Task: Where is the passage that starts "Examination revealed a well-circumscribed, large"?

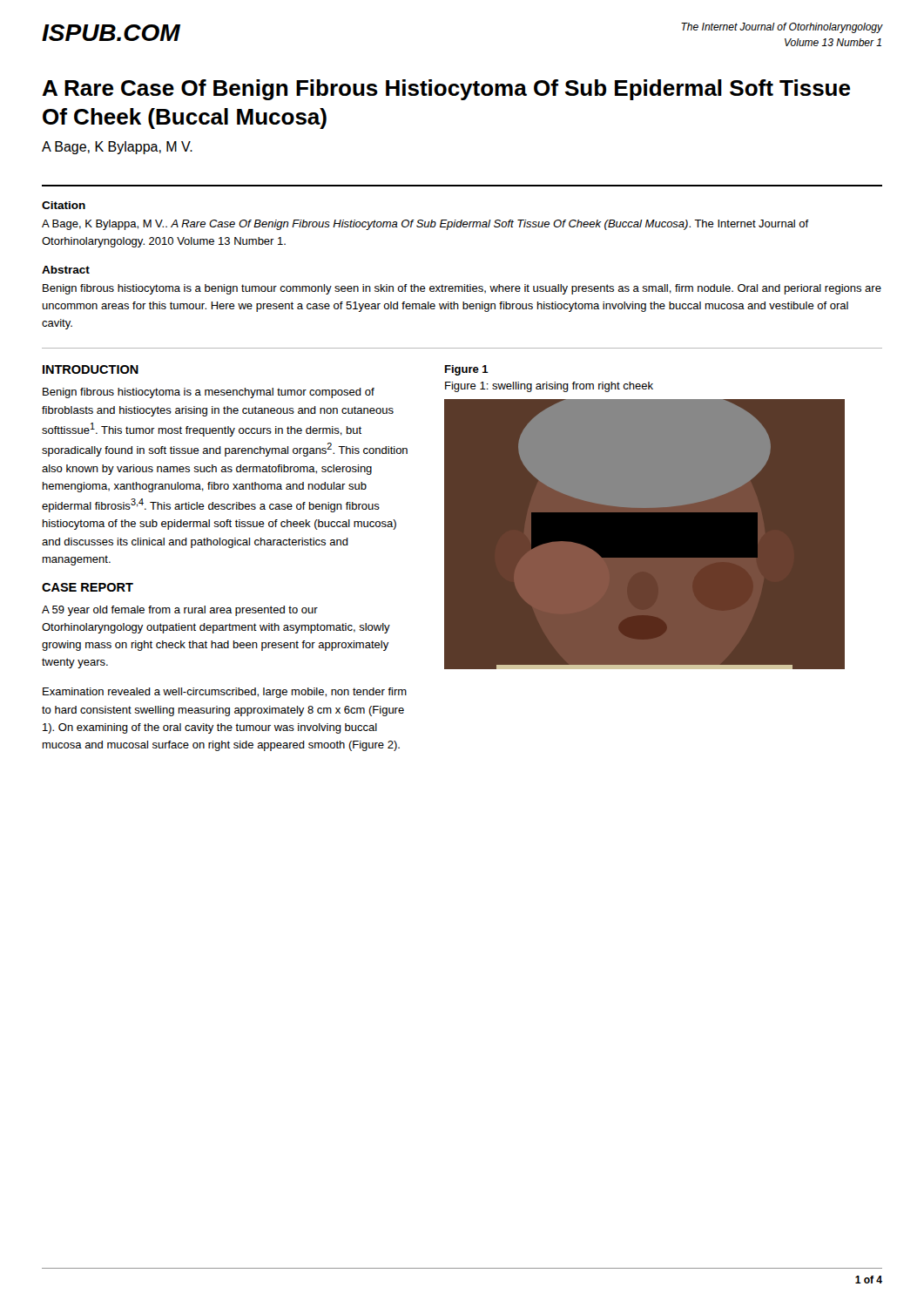Action: 224,718
